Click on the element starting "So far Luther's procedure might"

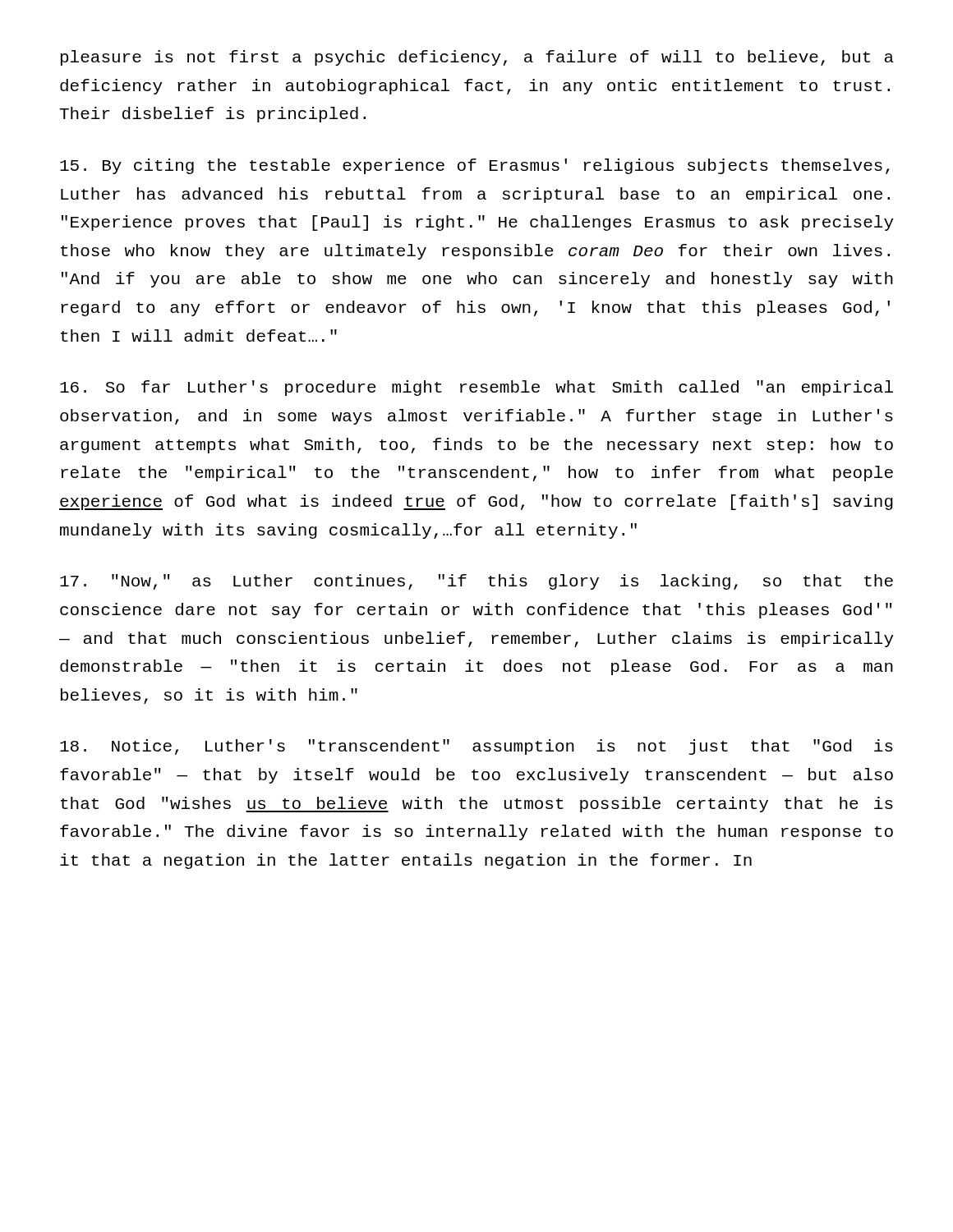[476, 460]
